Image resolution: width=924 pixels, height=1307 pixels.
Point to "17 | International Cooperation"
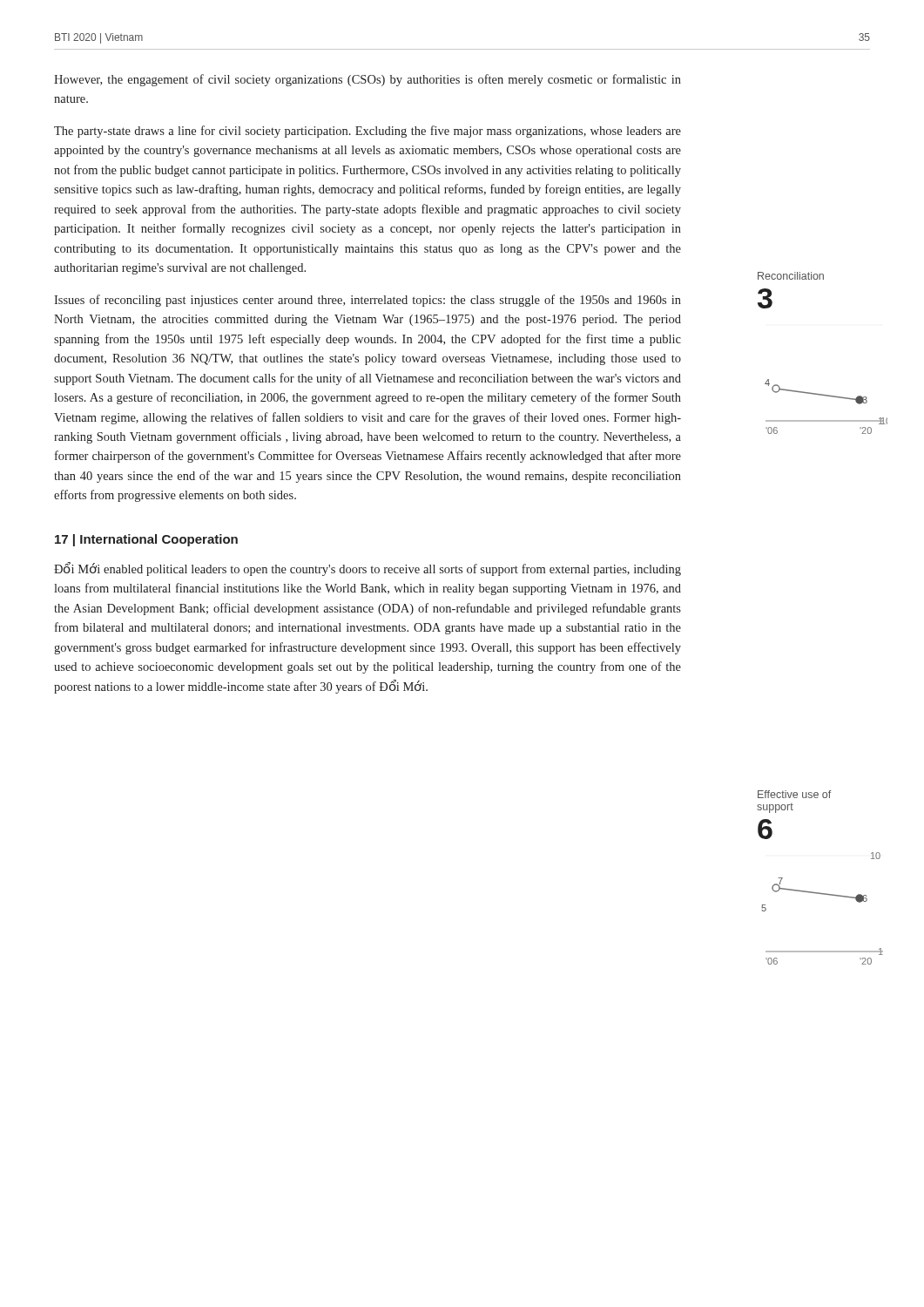point(146,539)
